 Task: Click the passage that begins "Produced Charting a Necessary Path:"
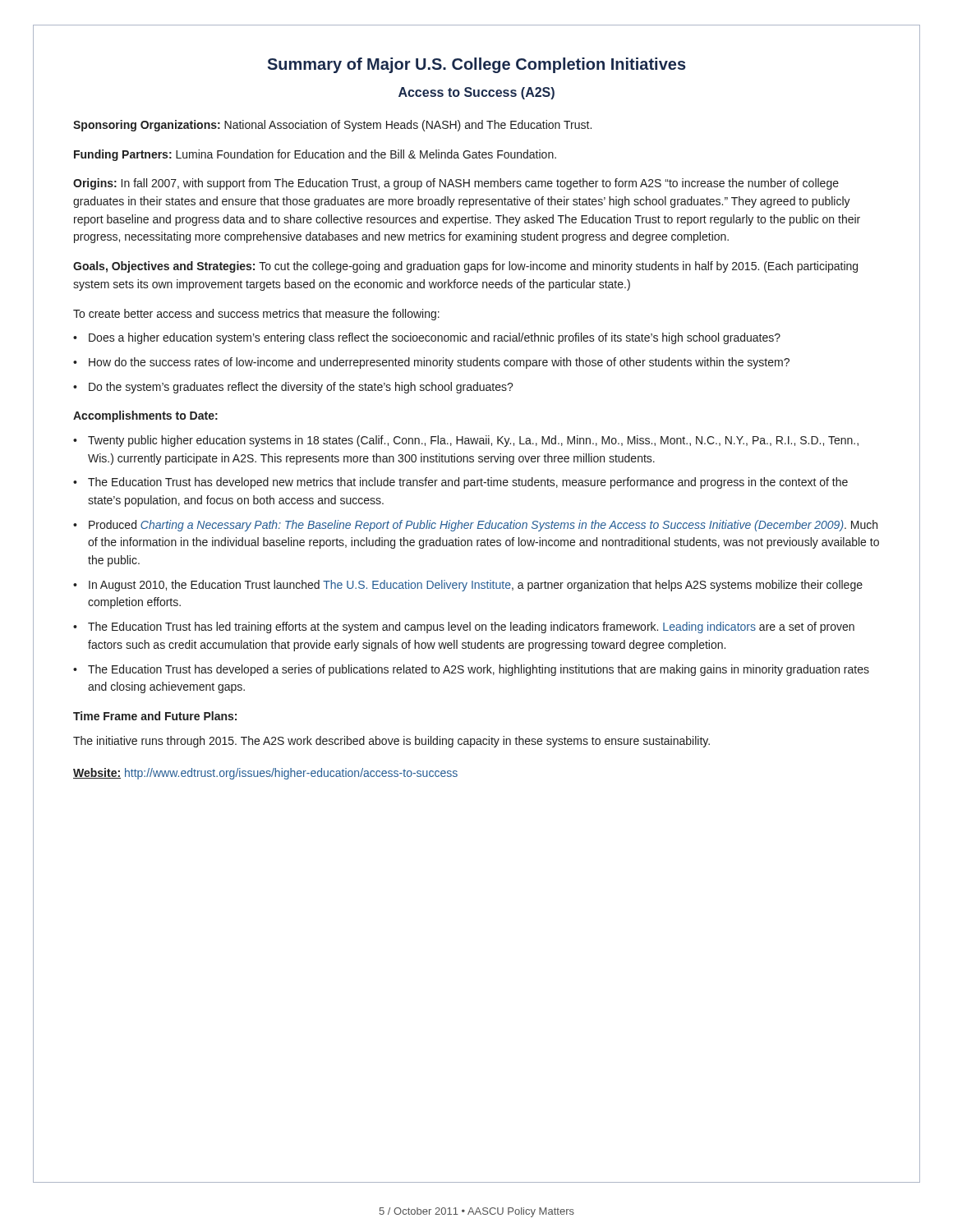tap(484, 542)
